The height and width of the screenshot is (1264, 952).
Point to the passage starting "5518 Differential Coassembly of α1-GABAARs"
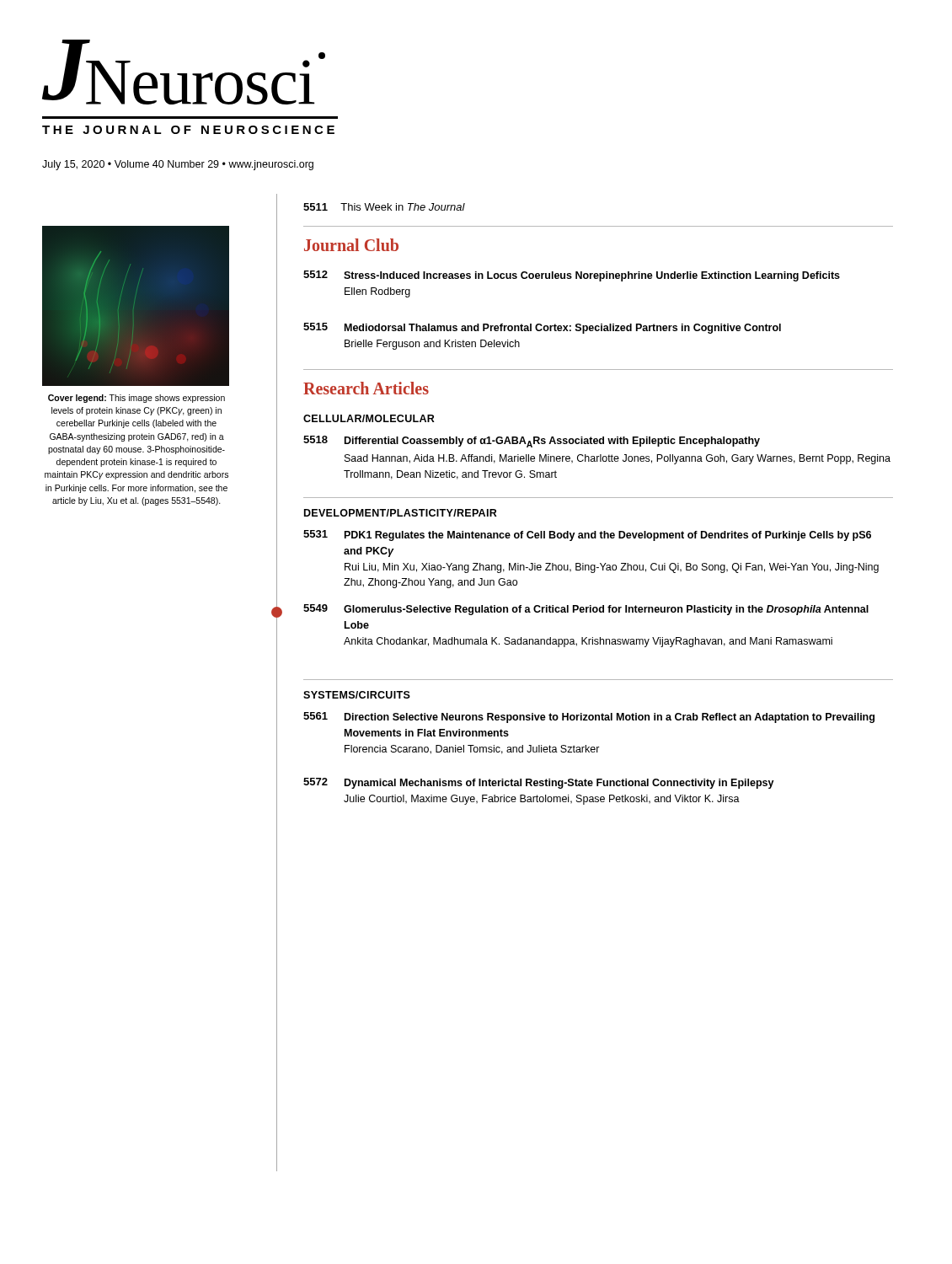(x=598, y=458)
